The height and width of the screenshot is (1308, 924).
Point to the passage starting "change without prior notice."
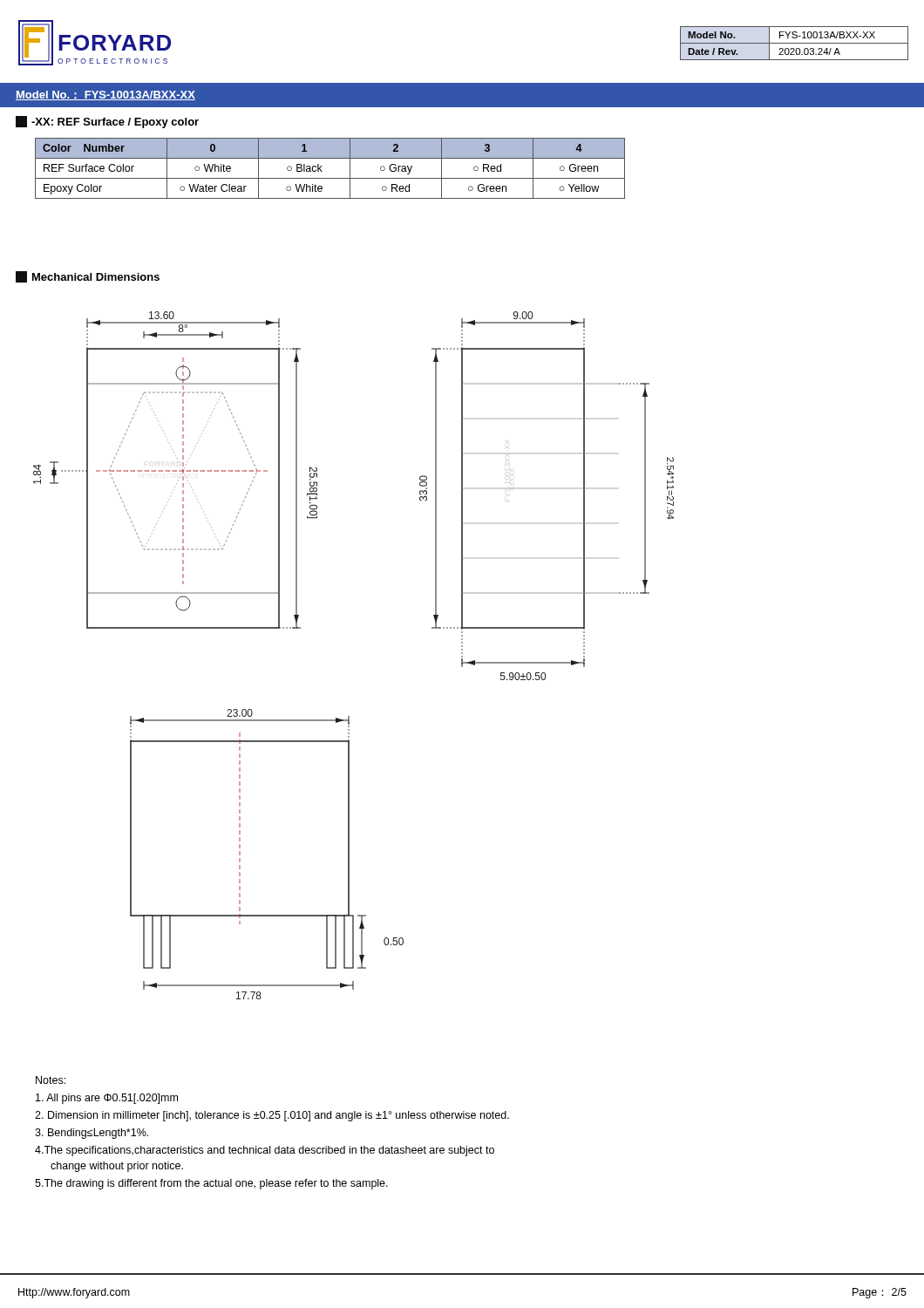pos(117,1166)
